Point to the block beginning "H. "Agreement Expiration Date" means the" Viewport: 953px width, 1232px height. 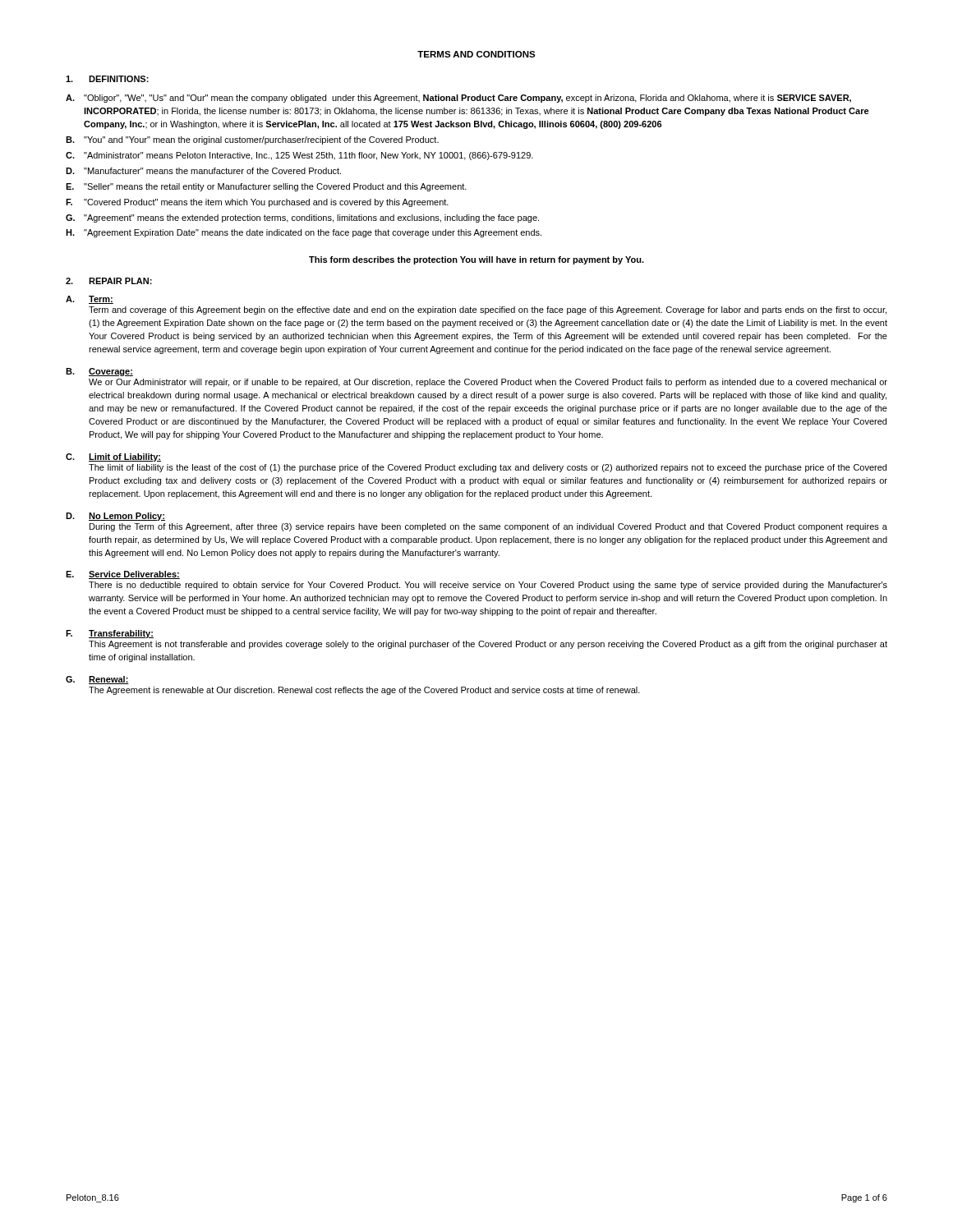pyautogui.click(x=476, y=234)
